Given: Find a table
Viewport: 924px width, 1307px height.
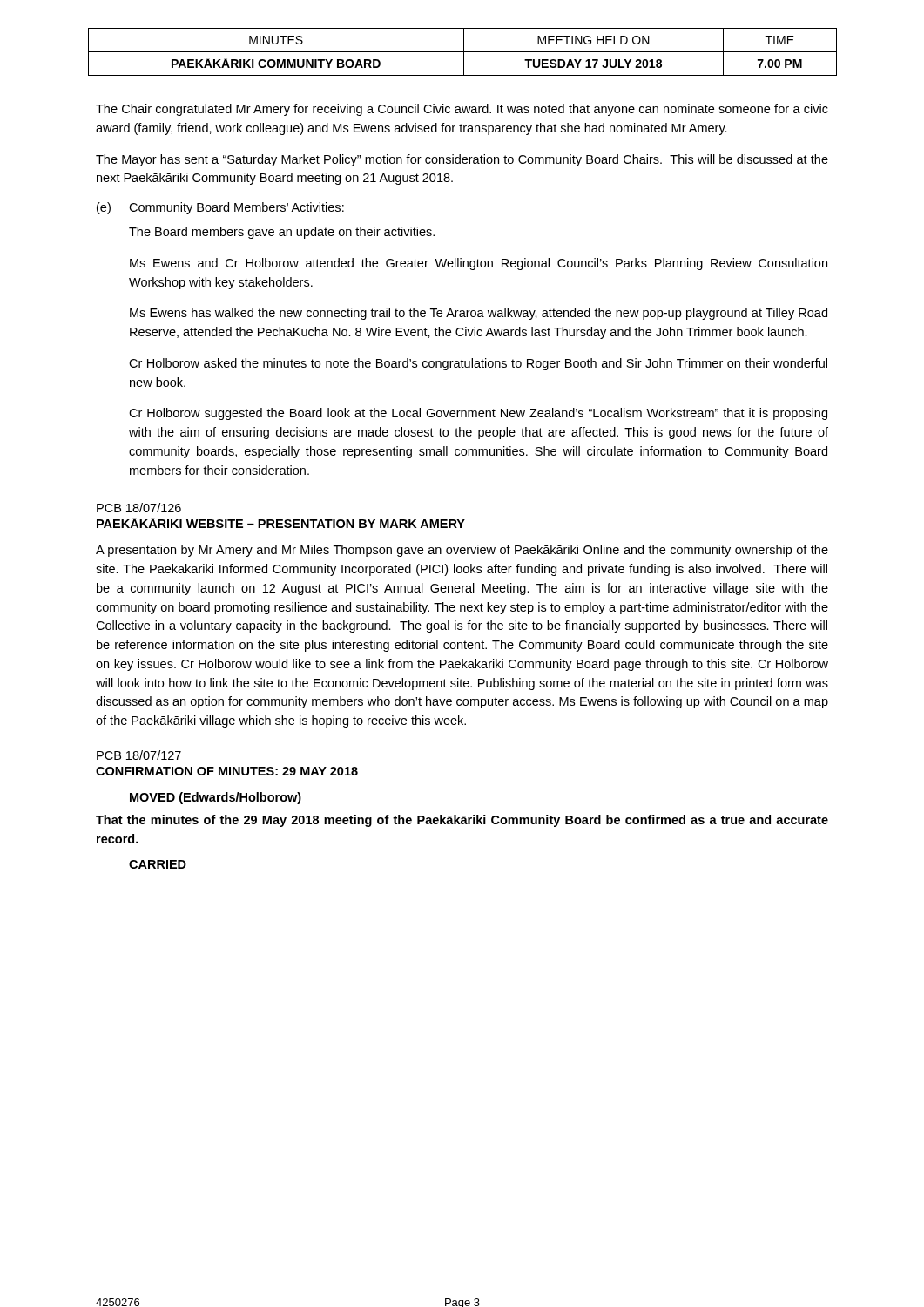Looking at the screenshot, I should click(462, 52).
